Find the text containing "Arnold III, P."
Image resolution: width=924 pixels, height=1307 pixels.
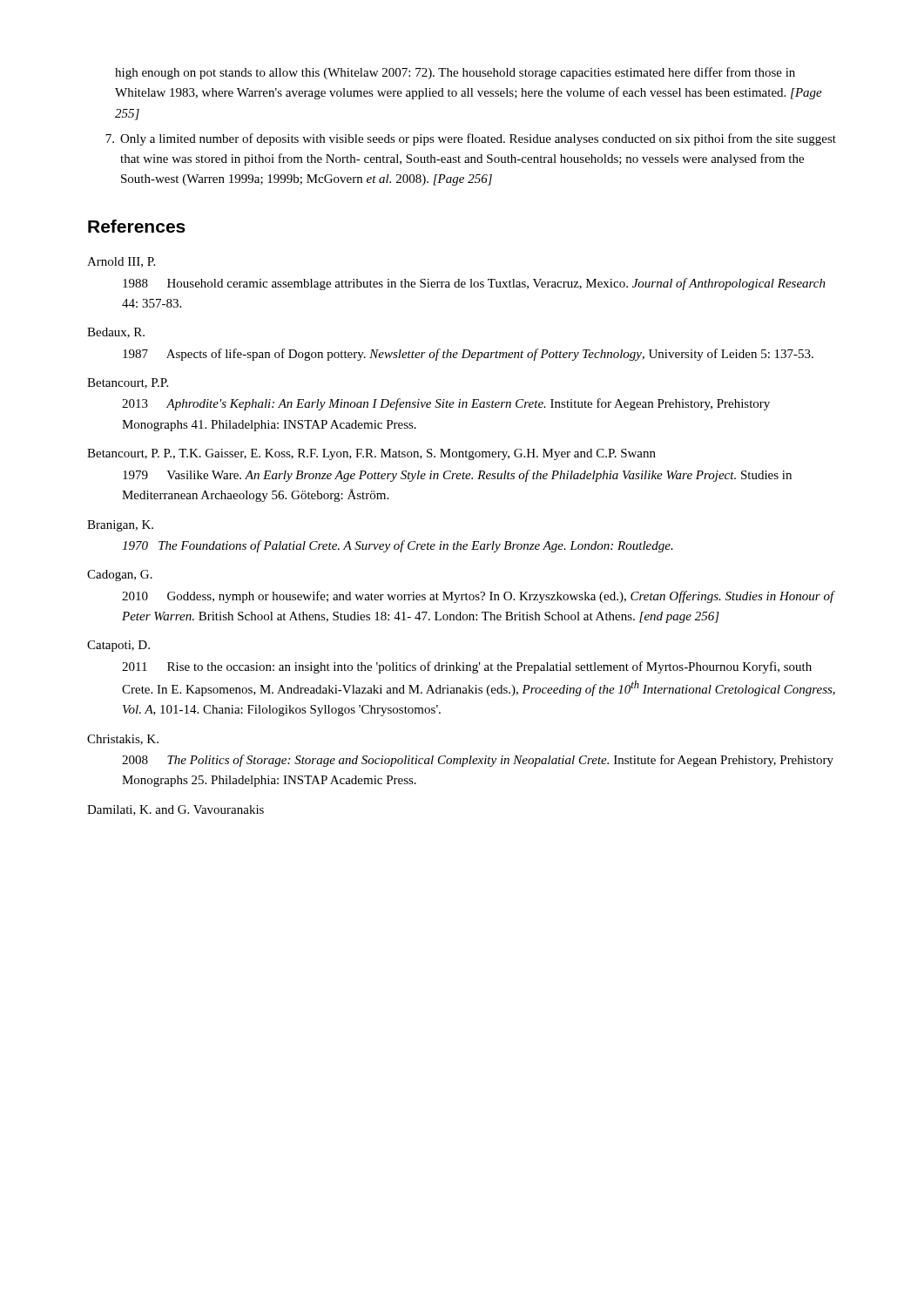(122, 261)
